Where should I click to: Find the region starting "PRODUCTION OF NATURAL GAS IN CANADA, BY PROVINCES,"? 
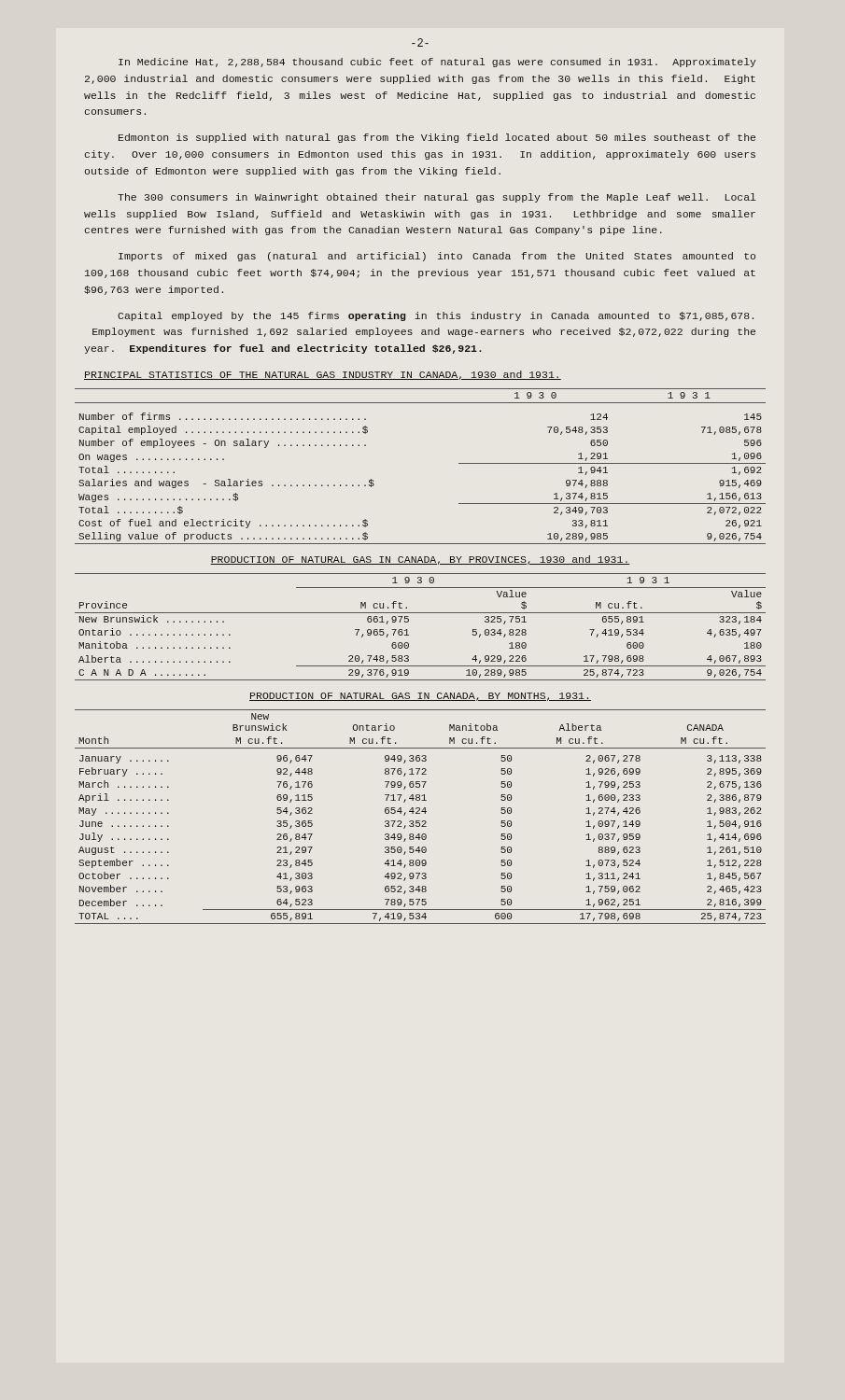(x=420, y=560)
